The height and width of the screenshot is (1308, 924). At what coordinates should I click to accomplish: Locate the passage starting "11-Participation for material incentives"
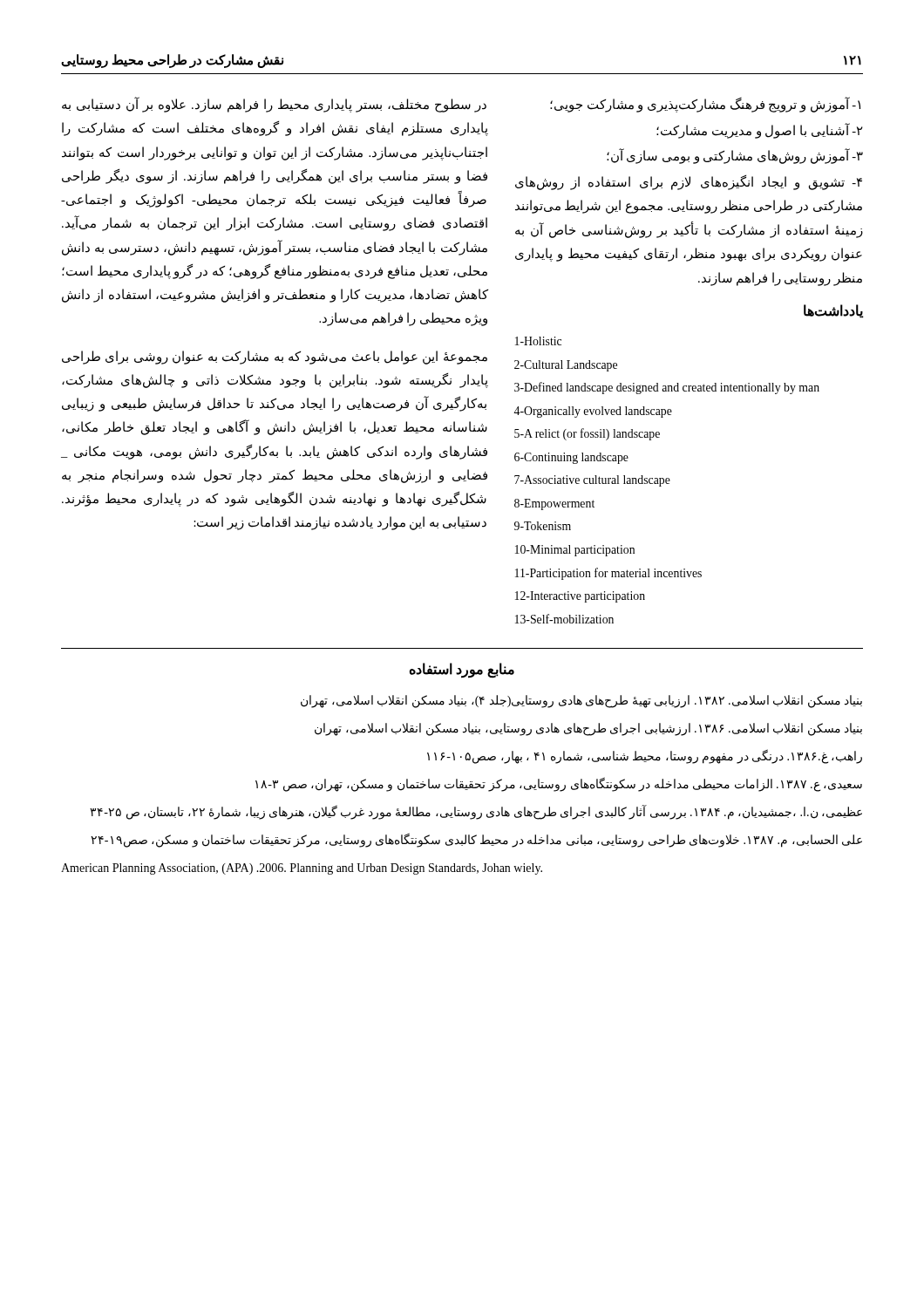pyautogui.click(x=608, y=573)
